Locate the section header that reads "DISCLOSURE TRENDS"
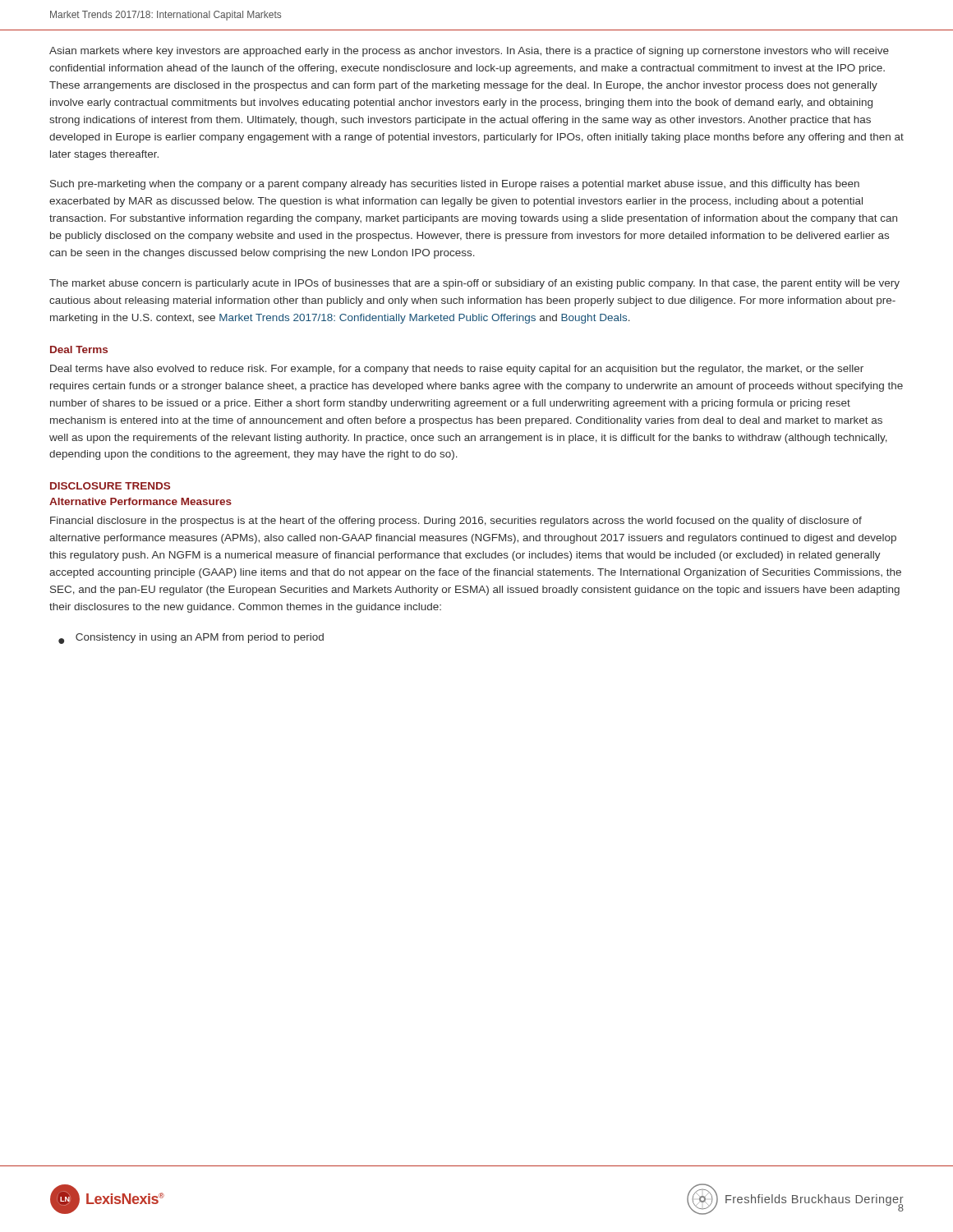This screenshot has height=1232, width=953. [110, 486]
